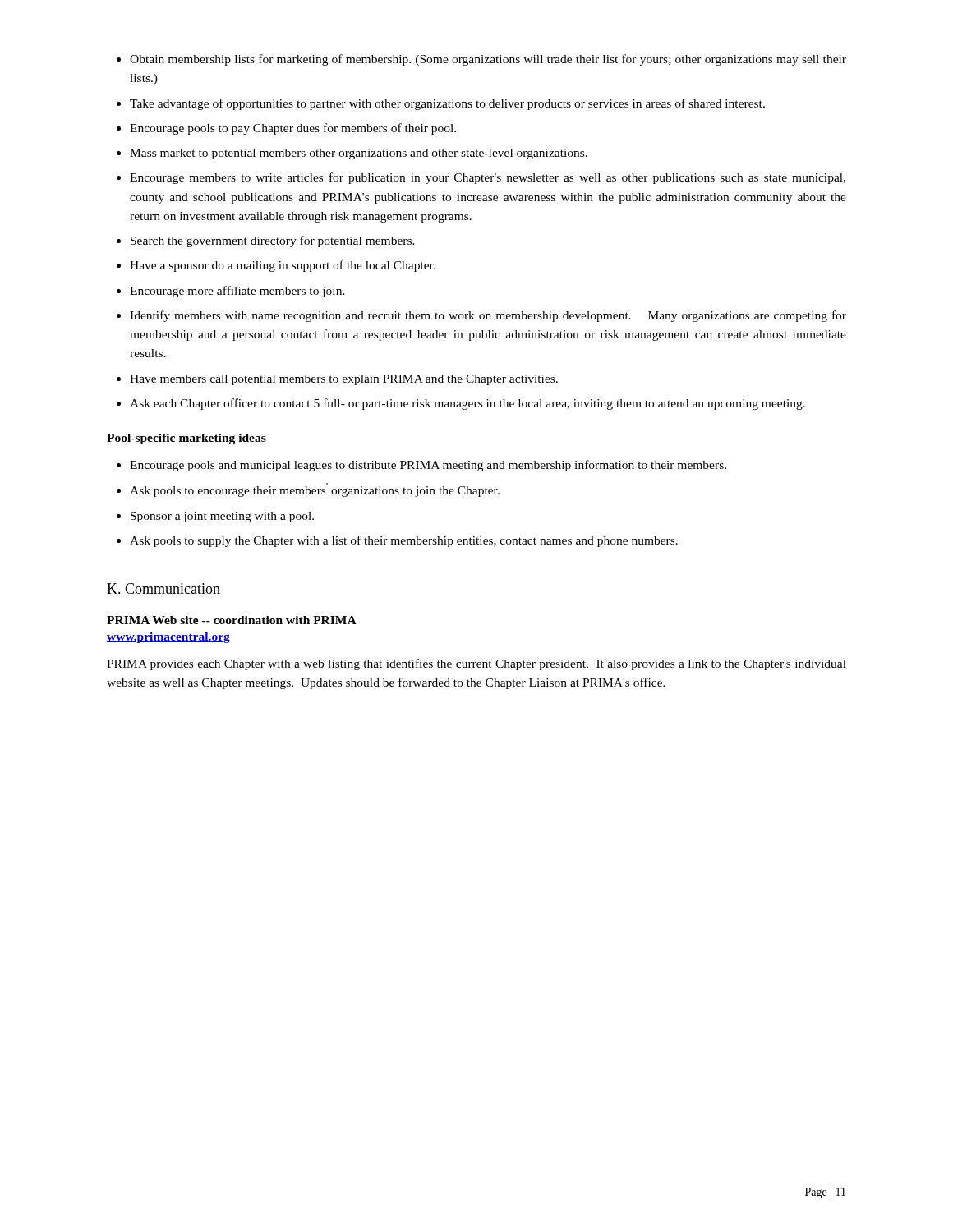Click on the list item that reads "Search the government directory for"

pos(273,241)
